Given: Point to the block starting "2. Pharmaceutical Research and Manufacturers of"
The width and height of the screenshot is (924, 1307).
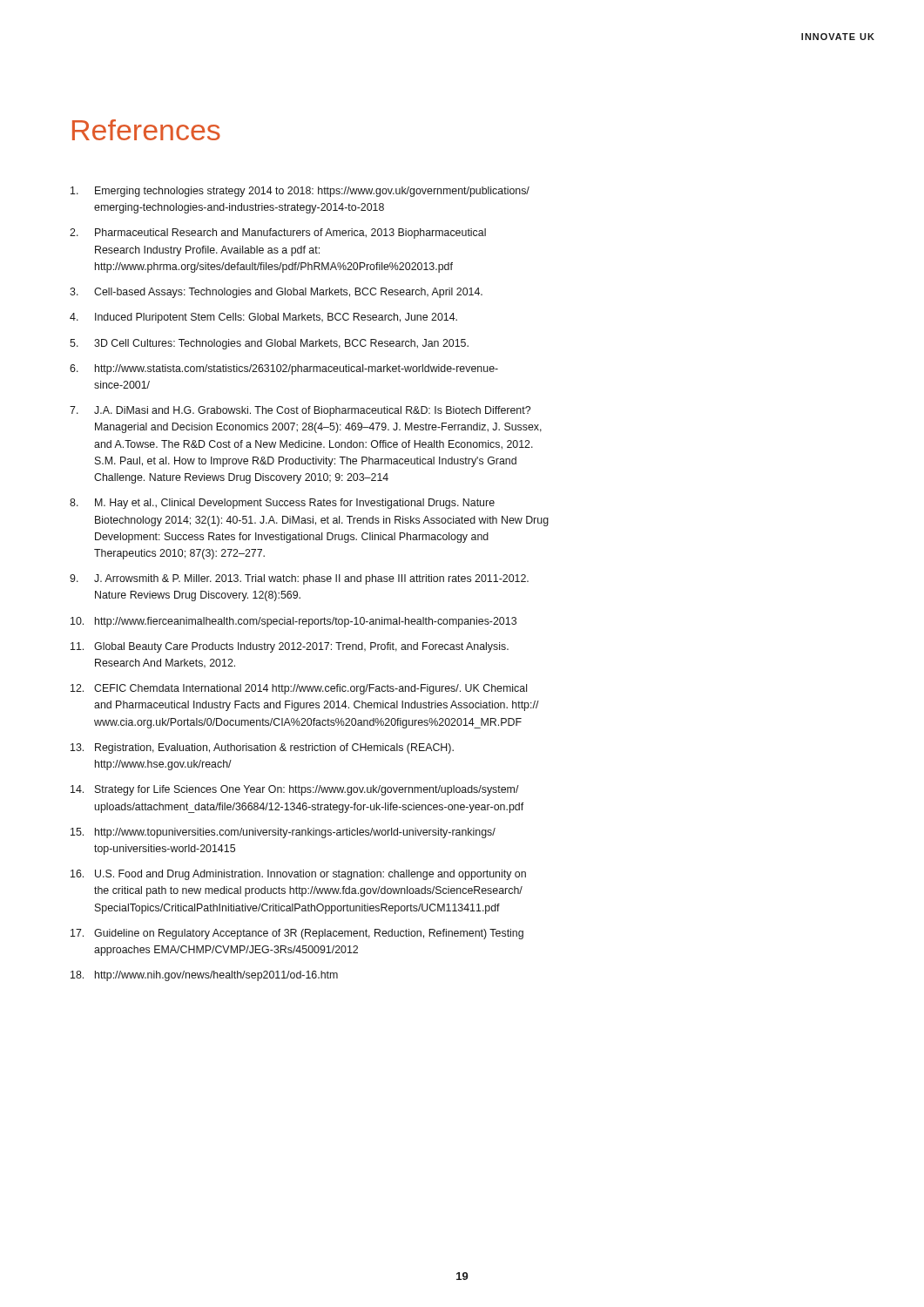Looking at the screenshot, I should 278,234.
